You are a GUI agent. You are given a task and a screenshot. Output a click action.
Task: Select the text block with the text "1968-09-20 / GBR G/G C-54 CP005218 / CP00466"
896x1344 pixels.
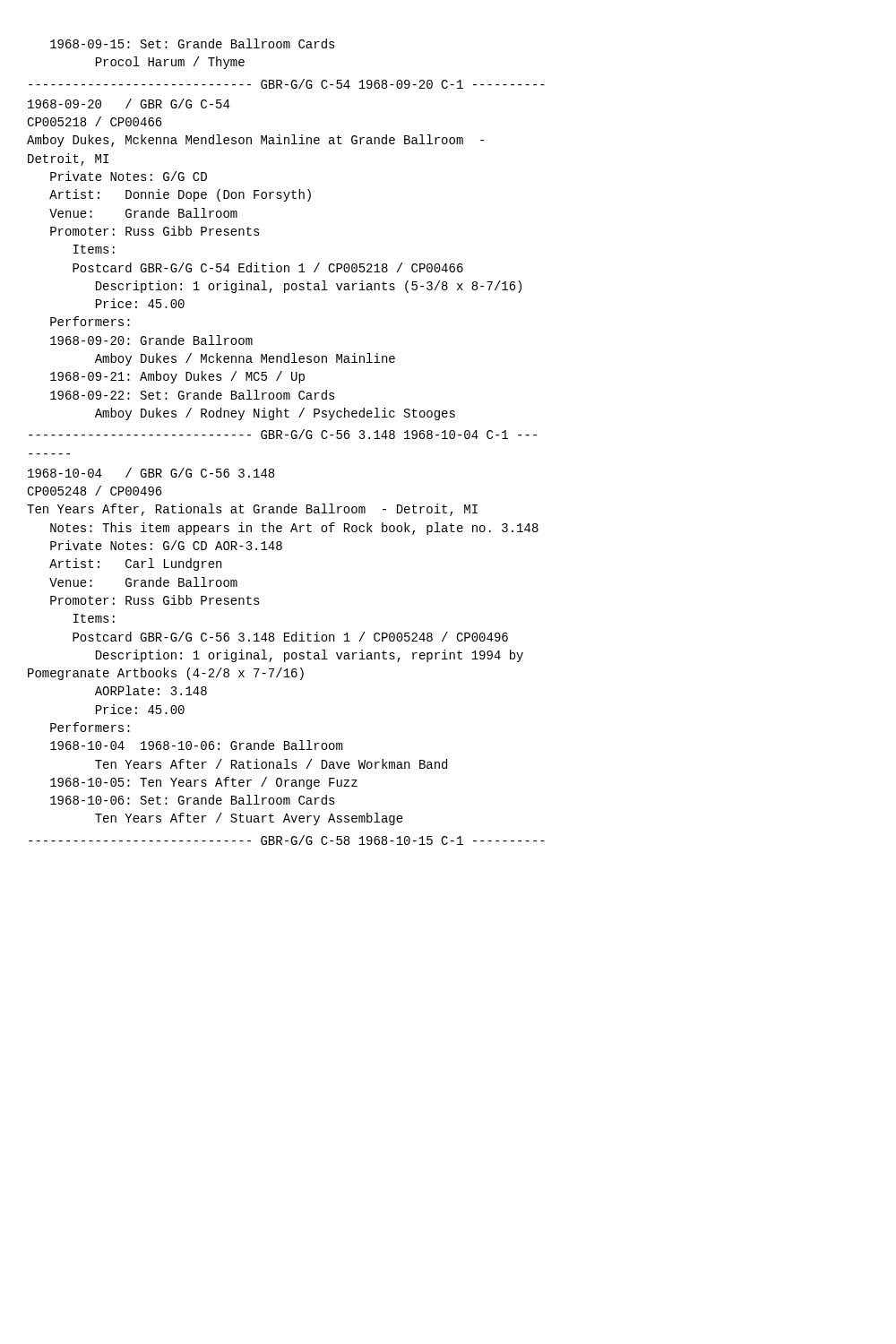448,259
